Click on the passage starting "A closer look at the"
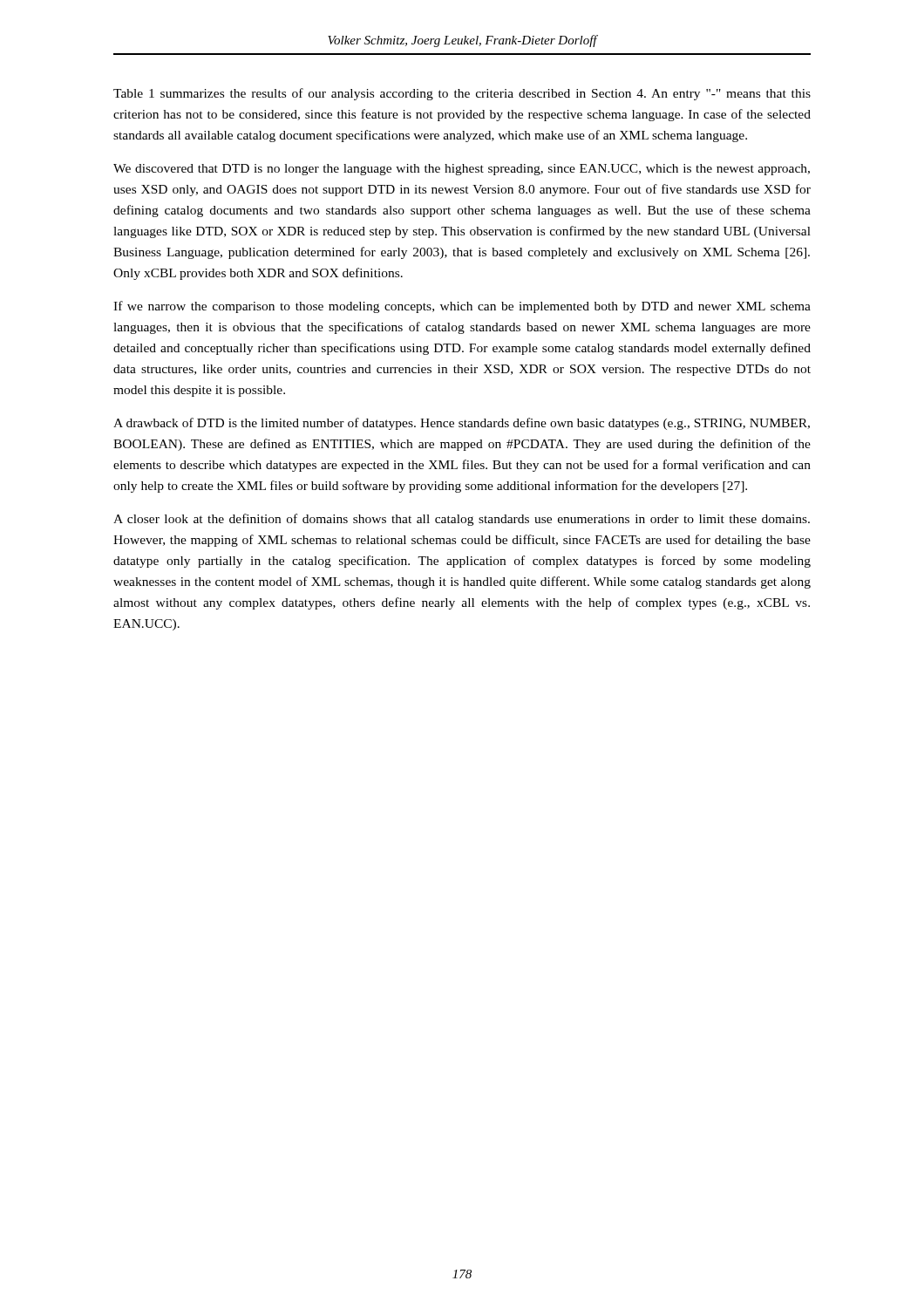 462,571
